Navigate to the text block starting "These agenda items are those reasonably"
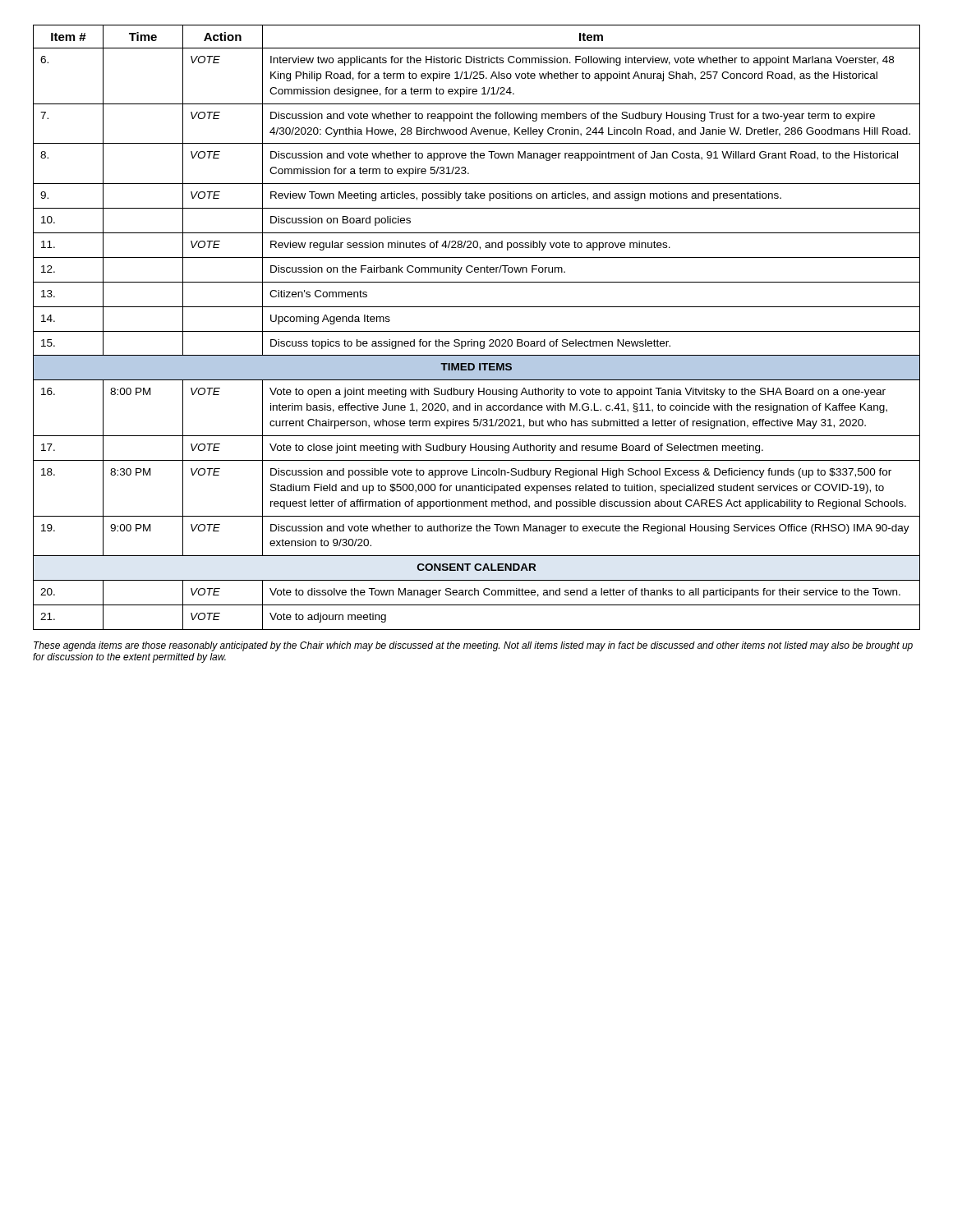This screenshot has width=953, height=1232. tap(473, 651)
